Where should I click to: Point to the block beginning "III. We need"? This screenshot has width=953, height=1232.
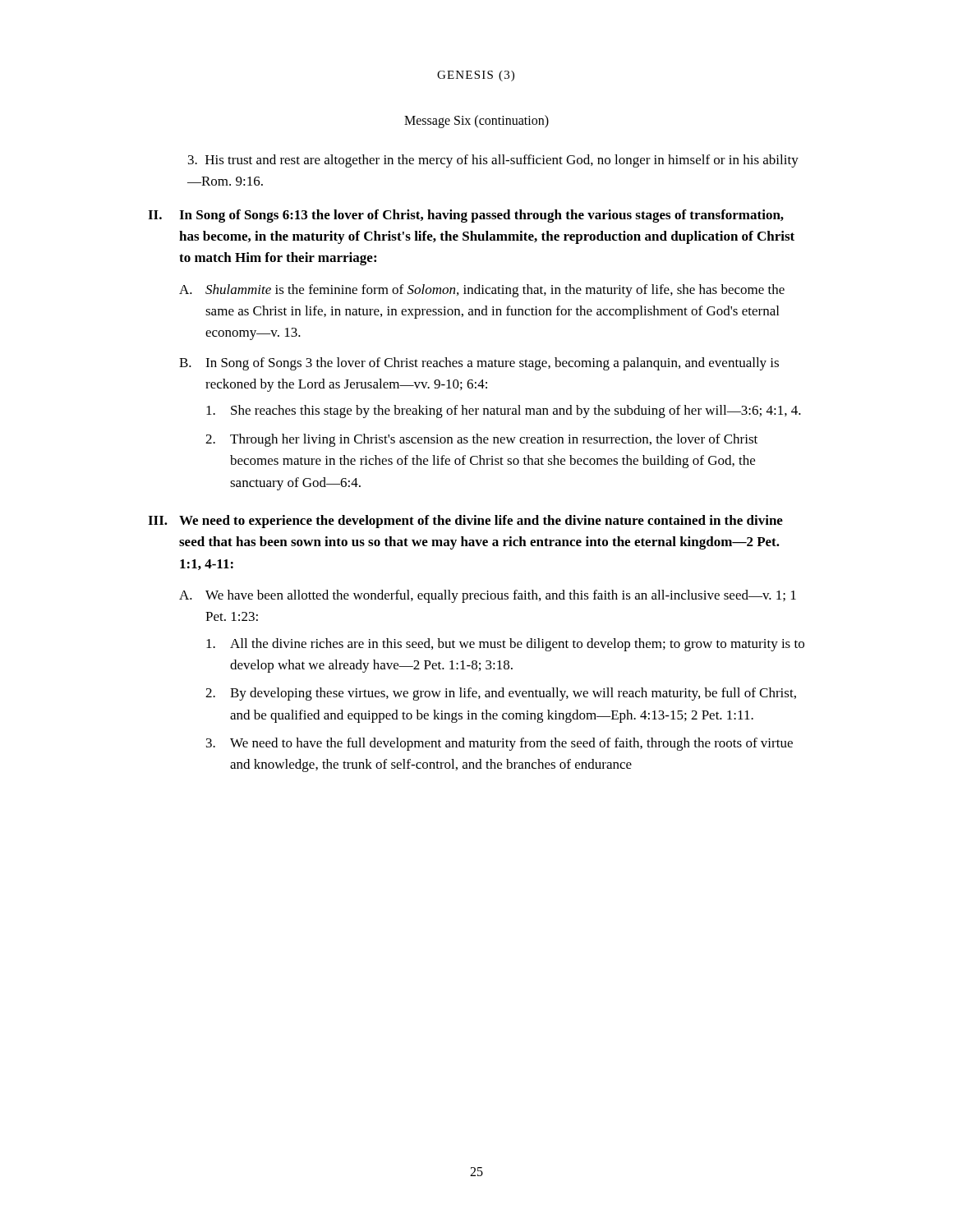(476, 646)
